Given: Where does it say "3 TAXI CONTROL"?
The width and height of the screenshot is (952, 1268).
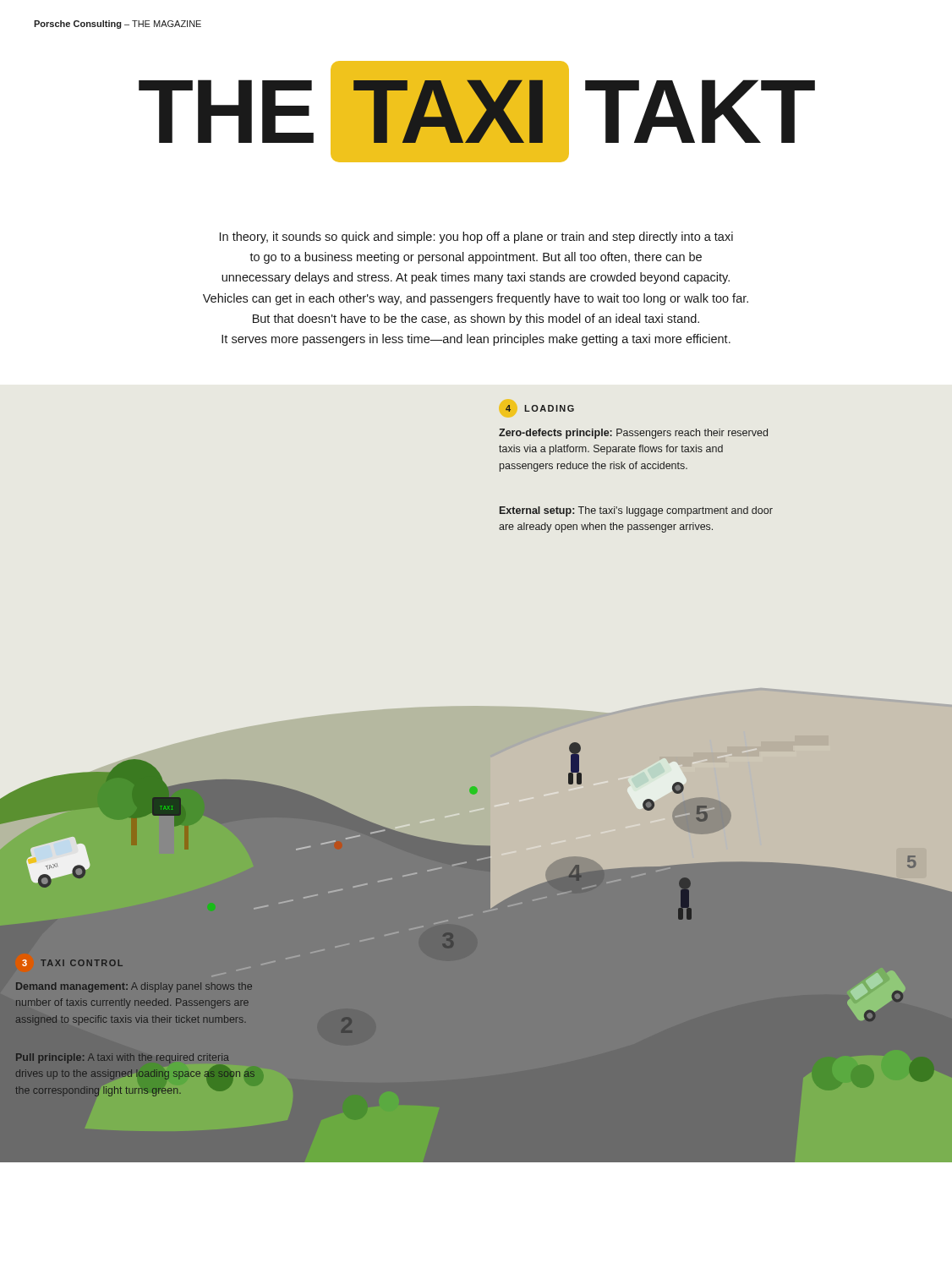Looking at the screenshot, I should pos(70,963).
